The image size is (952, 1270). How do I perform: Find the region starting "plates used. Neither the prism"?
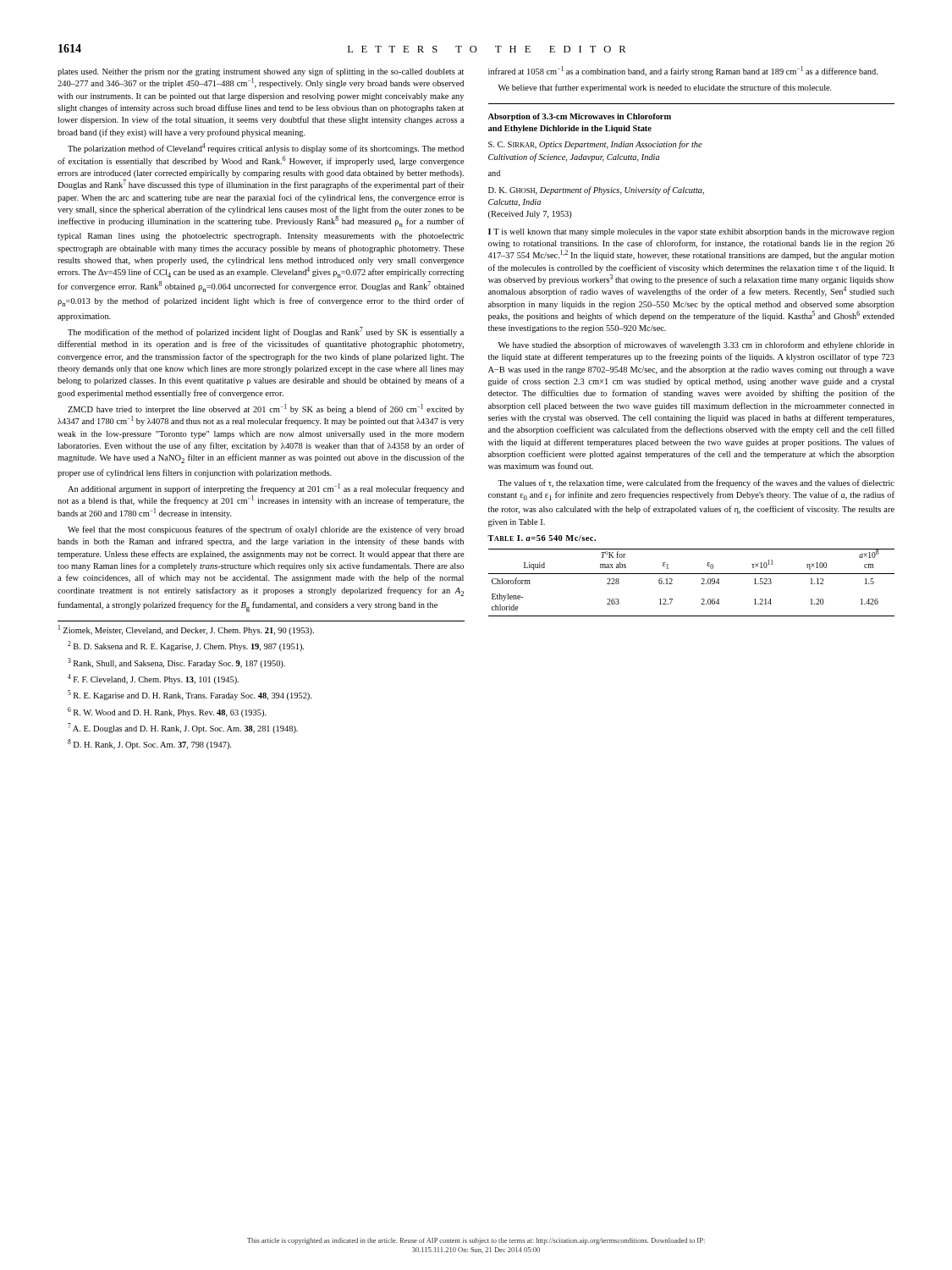261,102
